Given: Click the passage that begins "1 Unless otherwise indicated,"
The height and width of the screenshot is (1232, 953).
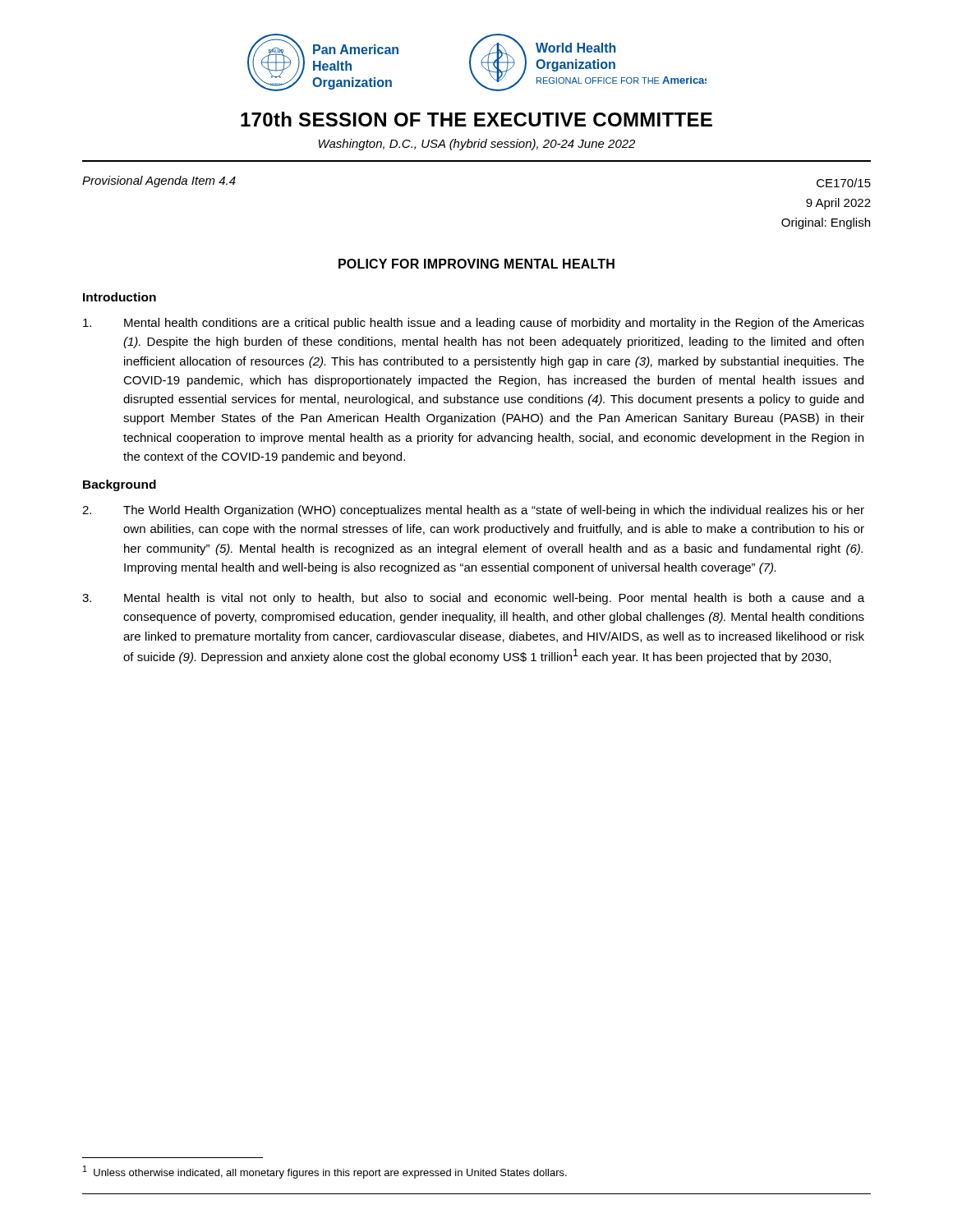Looking at the screenshot, I should (325, 1171).
